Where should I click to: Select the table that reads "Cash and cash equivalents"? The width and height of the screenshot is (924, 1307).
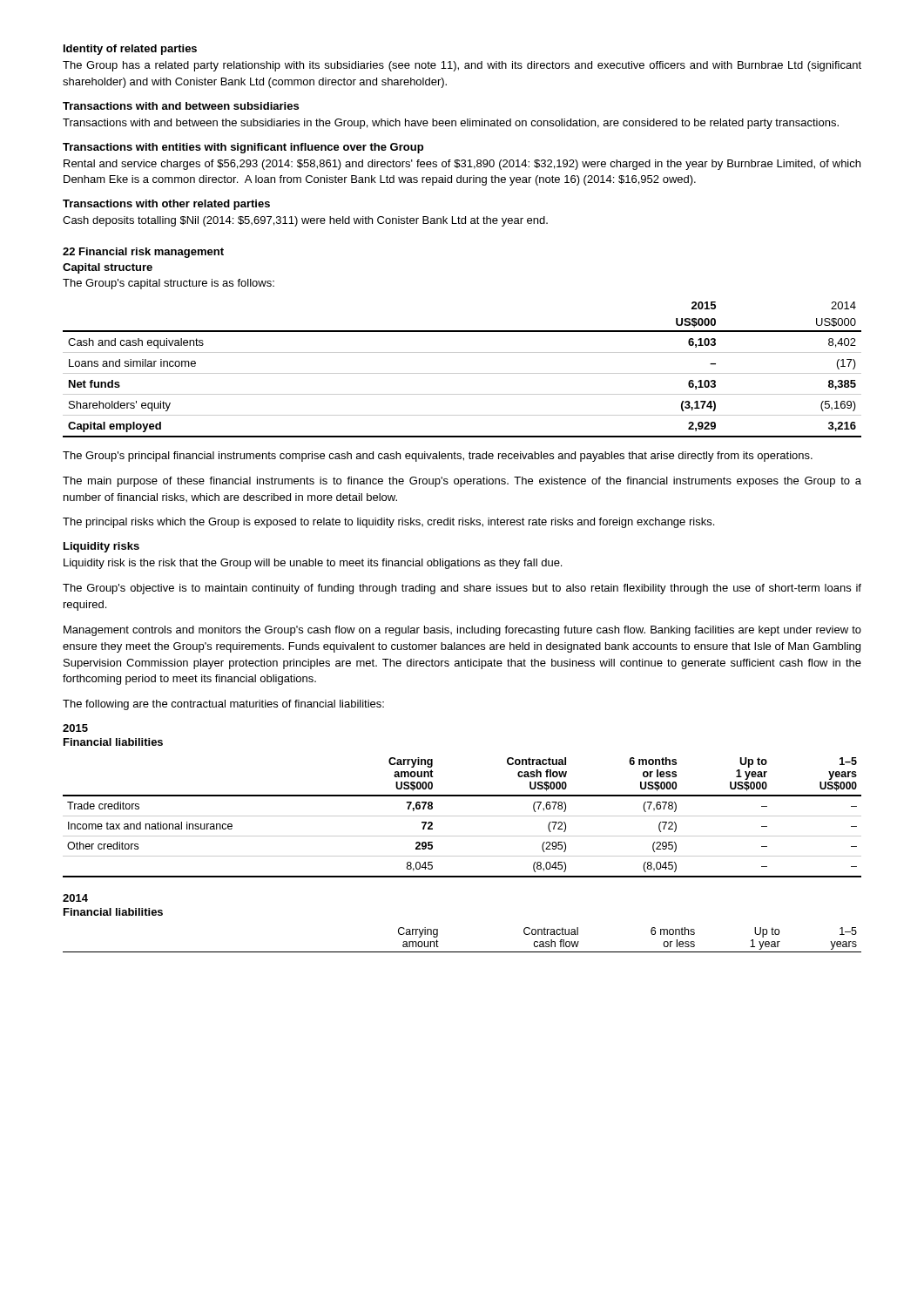click(x=462, y=367)
